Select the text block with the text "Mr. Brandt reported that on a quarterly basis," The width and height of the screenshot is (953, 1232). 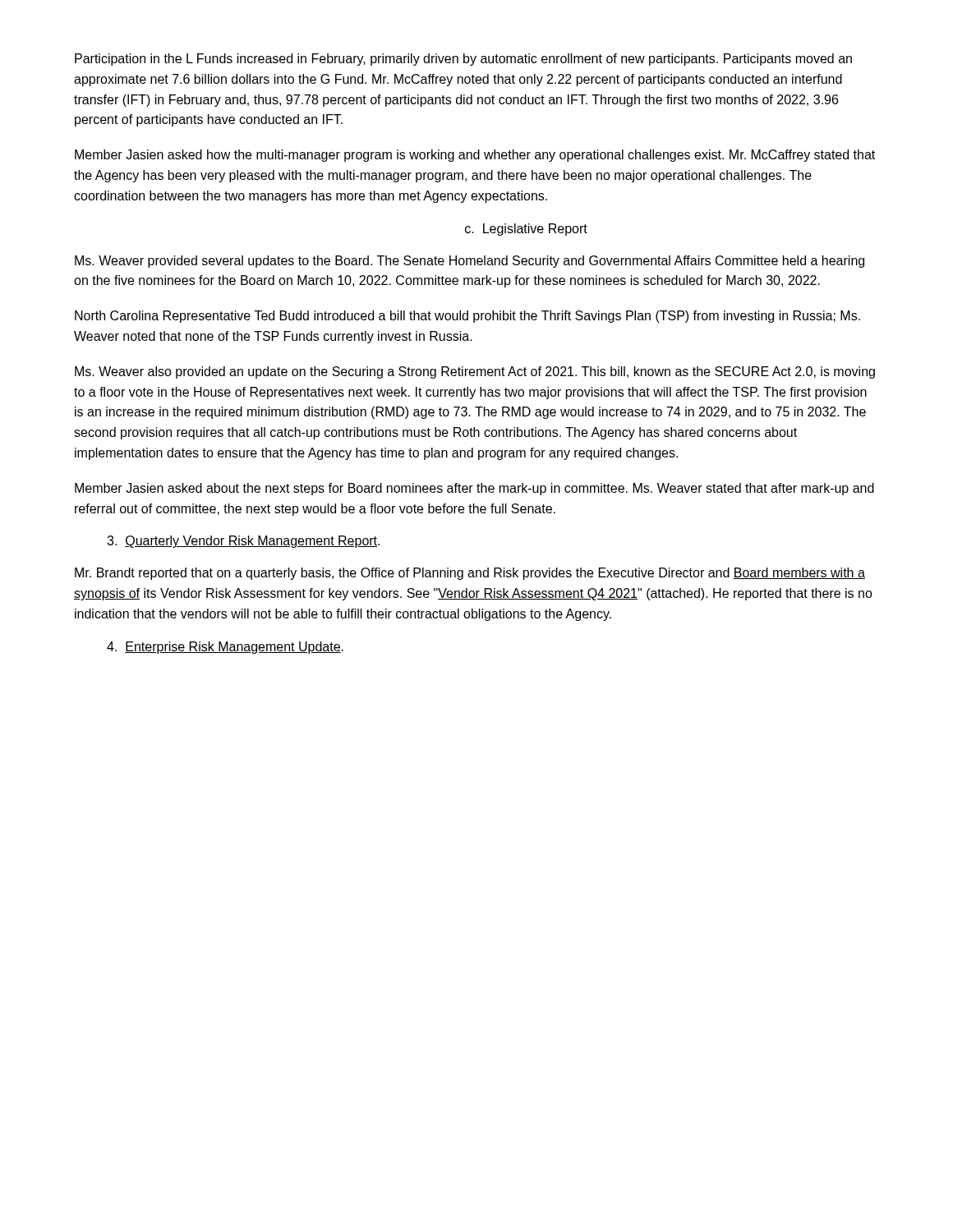476,594
